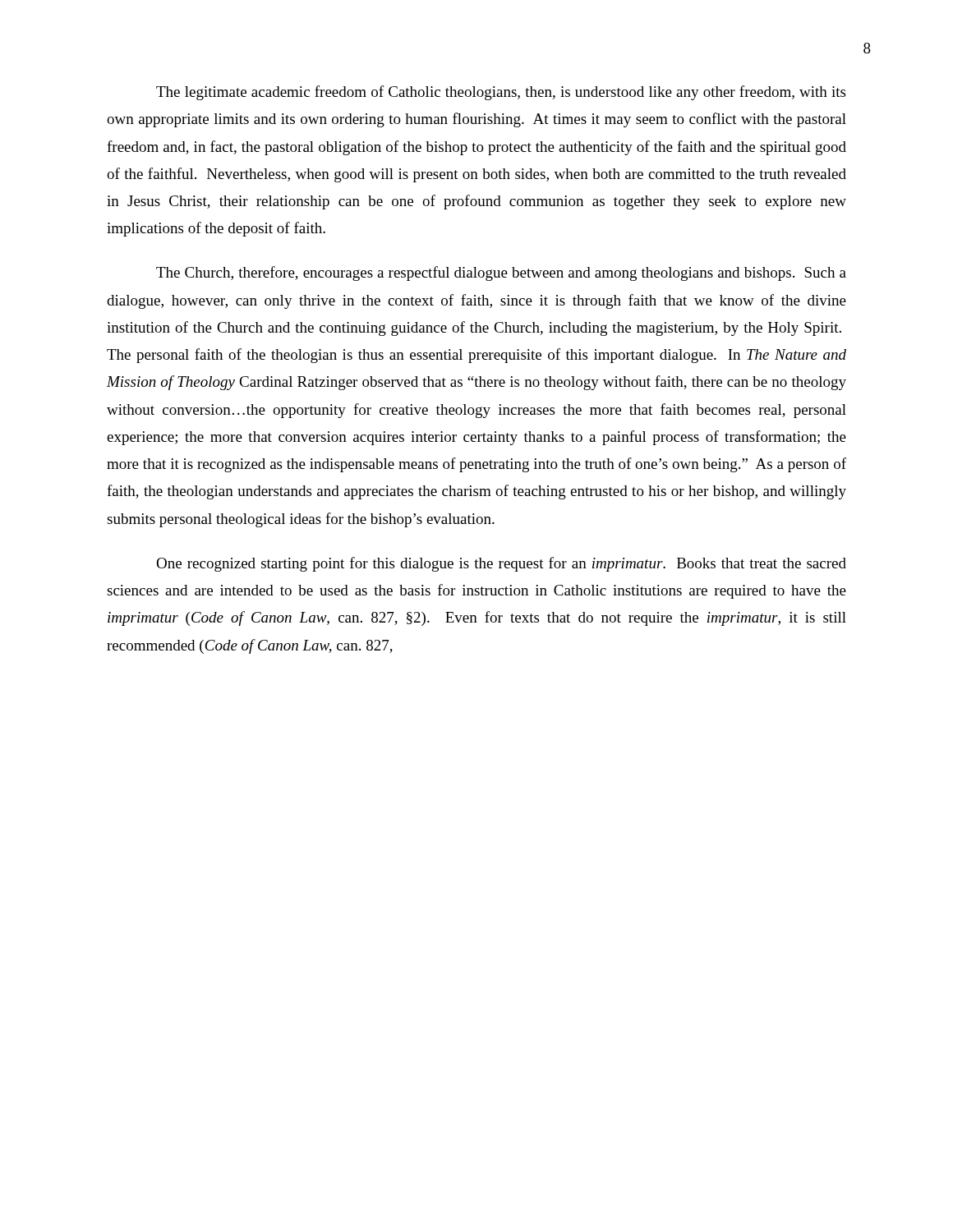Navigate to the region starting "One recognized starting"
Viewport: 953px width, 1232px height.
(476, 604)
